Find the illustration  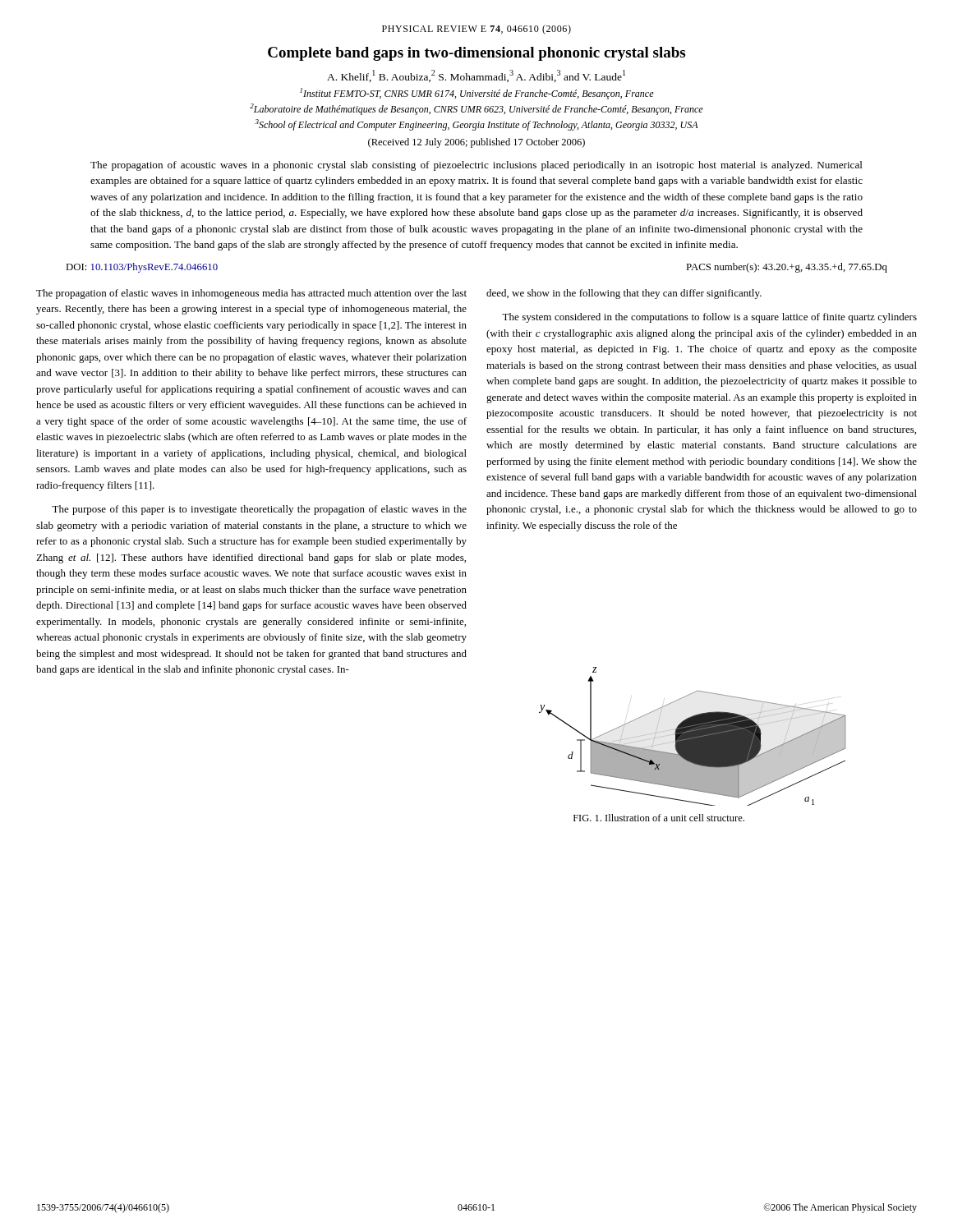[702, 679]
